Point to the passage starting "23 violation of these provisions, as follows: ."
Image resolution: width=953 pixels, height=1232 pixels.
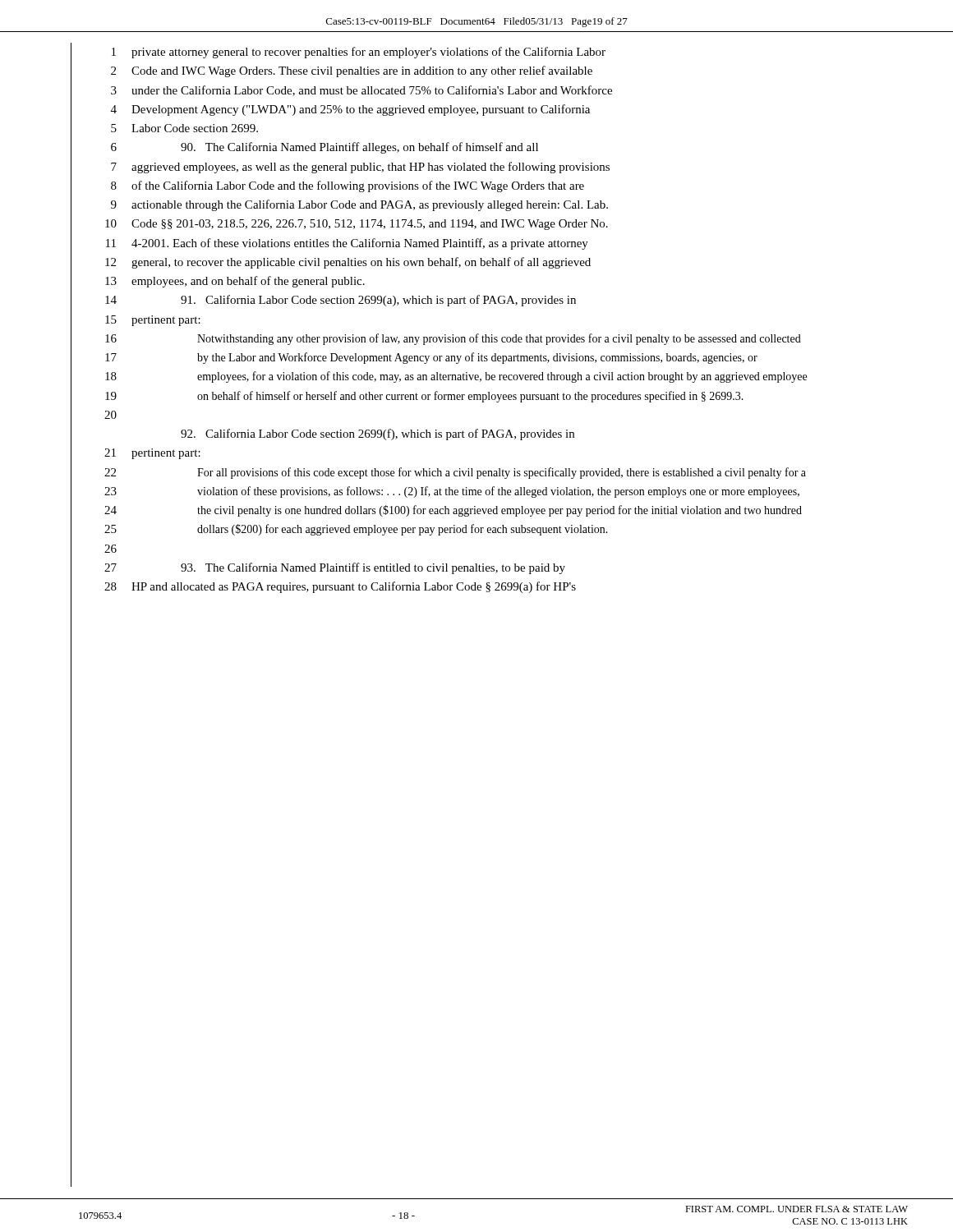click(493, 492)
